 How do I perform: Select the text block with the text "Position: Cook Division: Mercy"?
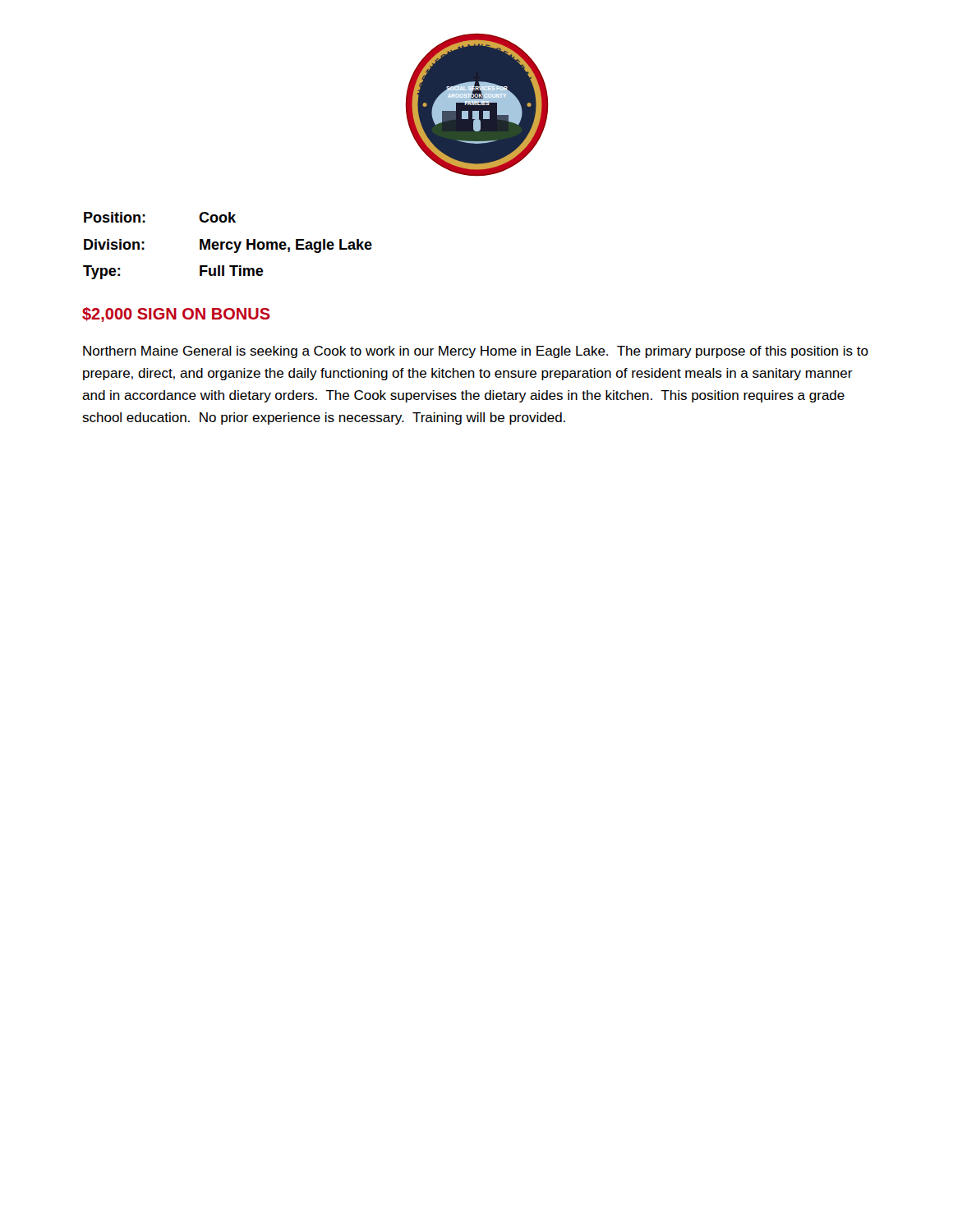(228, 245)
